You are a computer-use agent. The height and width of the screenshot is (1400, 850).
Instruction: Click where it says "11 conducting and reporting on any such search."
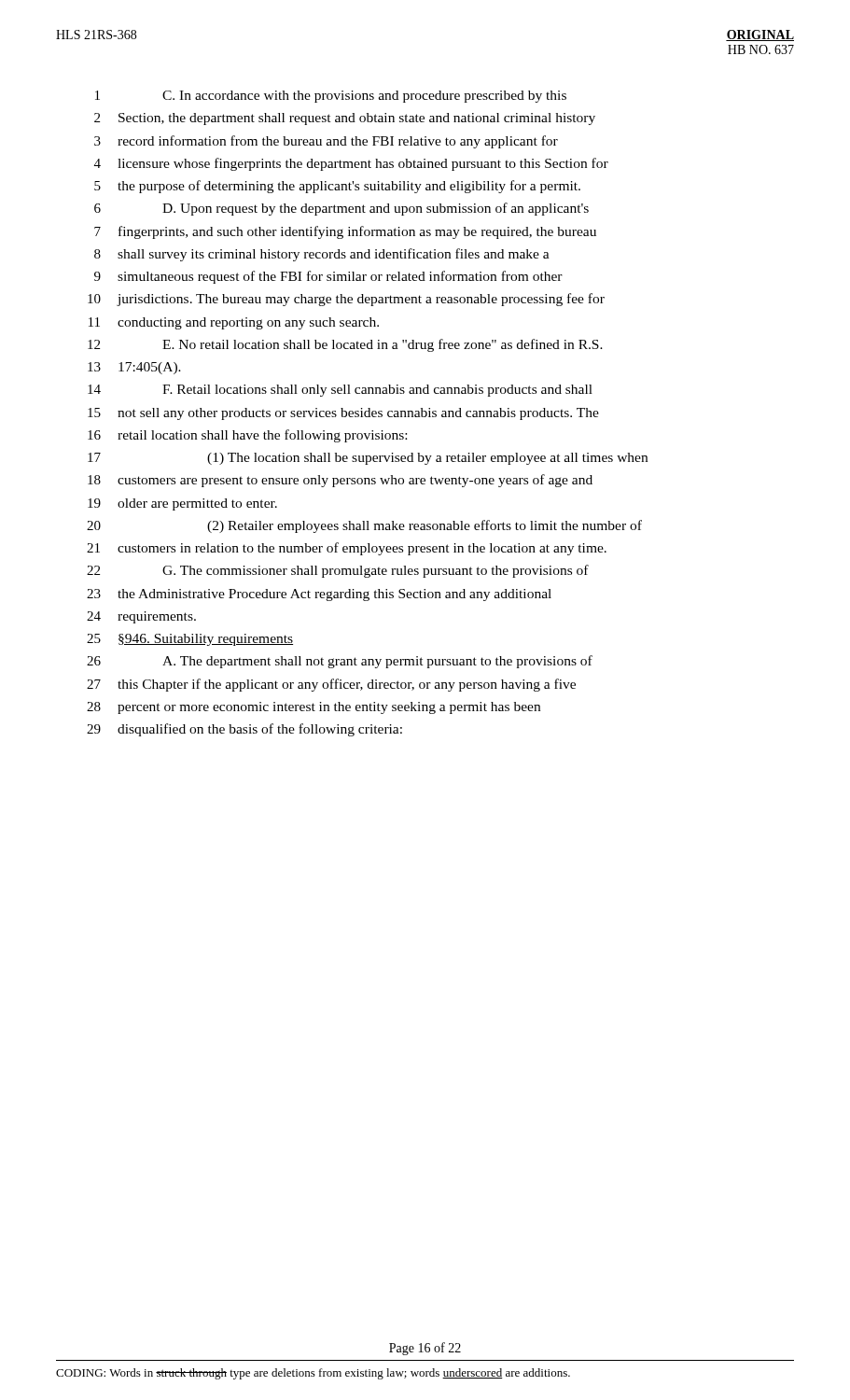pyautogui.click(x=234, y=323)
